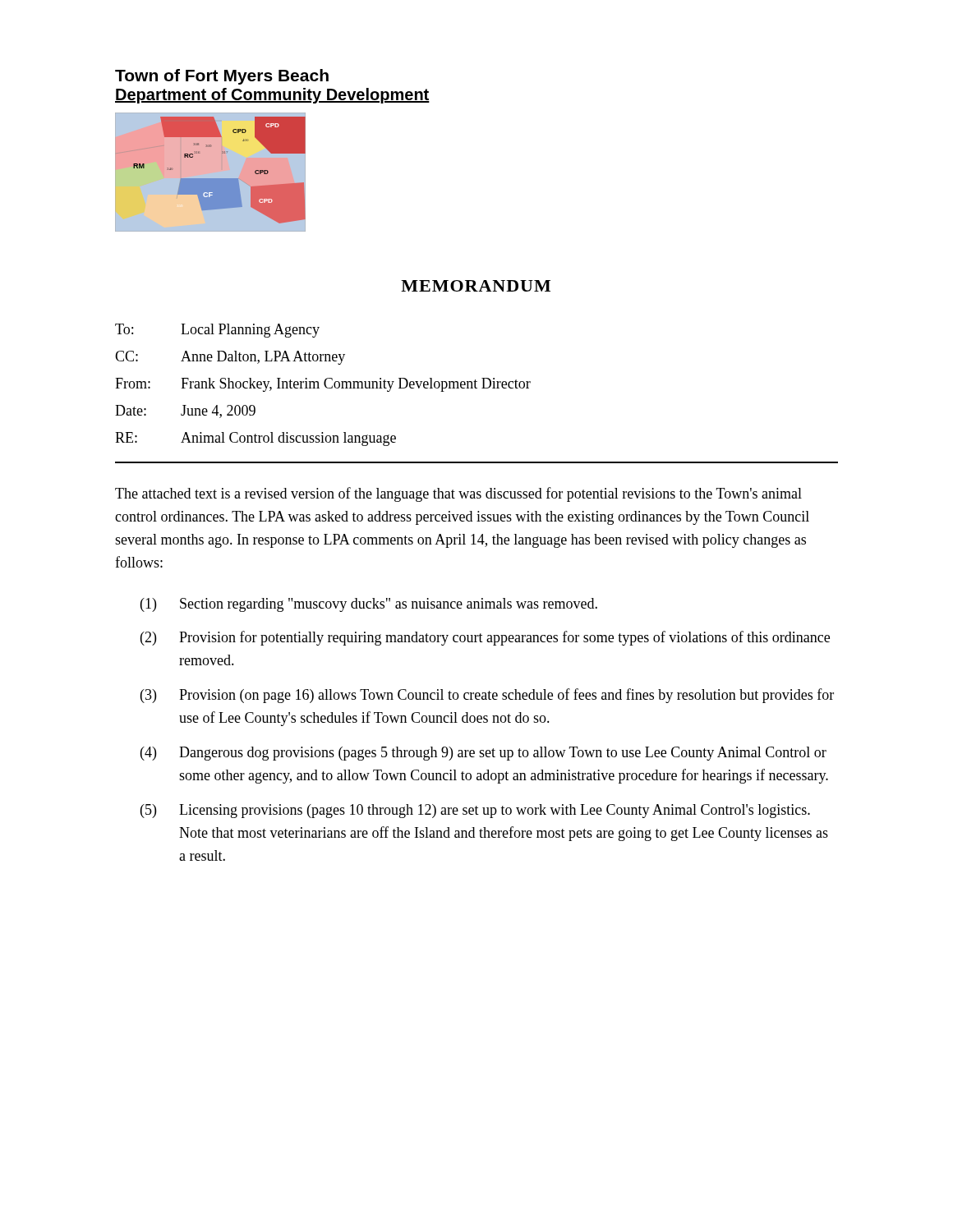Click the passage that begins "(1) Section regarding"
This screenshot has width=953, height=1232.
coord(489,604)
